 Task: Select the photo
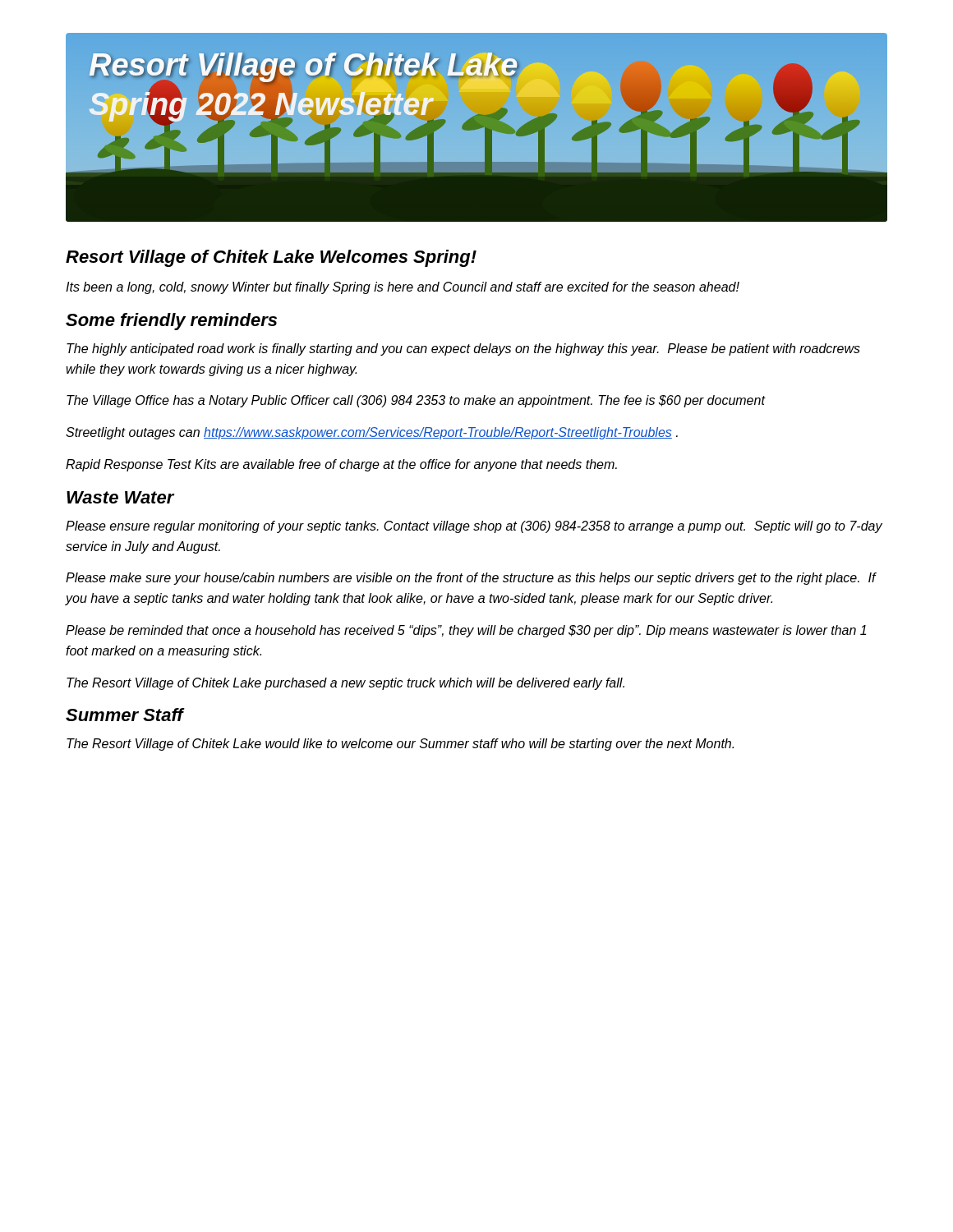tap(476, 127)
